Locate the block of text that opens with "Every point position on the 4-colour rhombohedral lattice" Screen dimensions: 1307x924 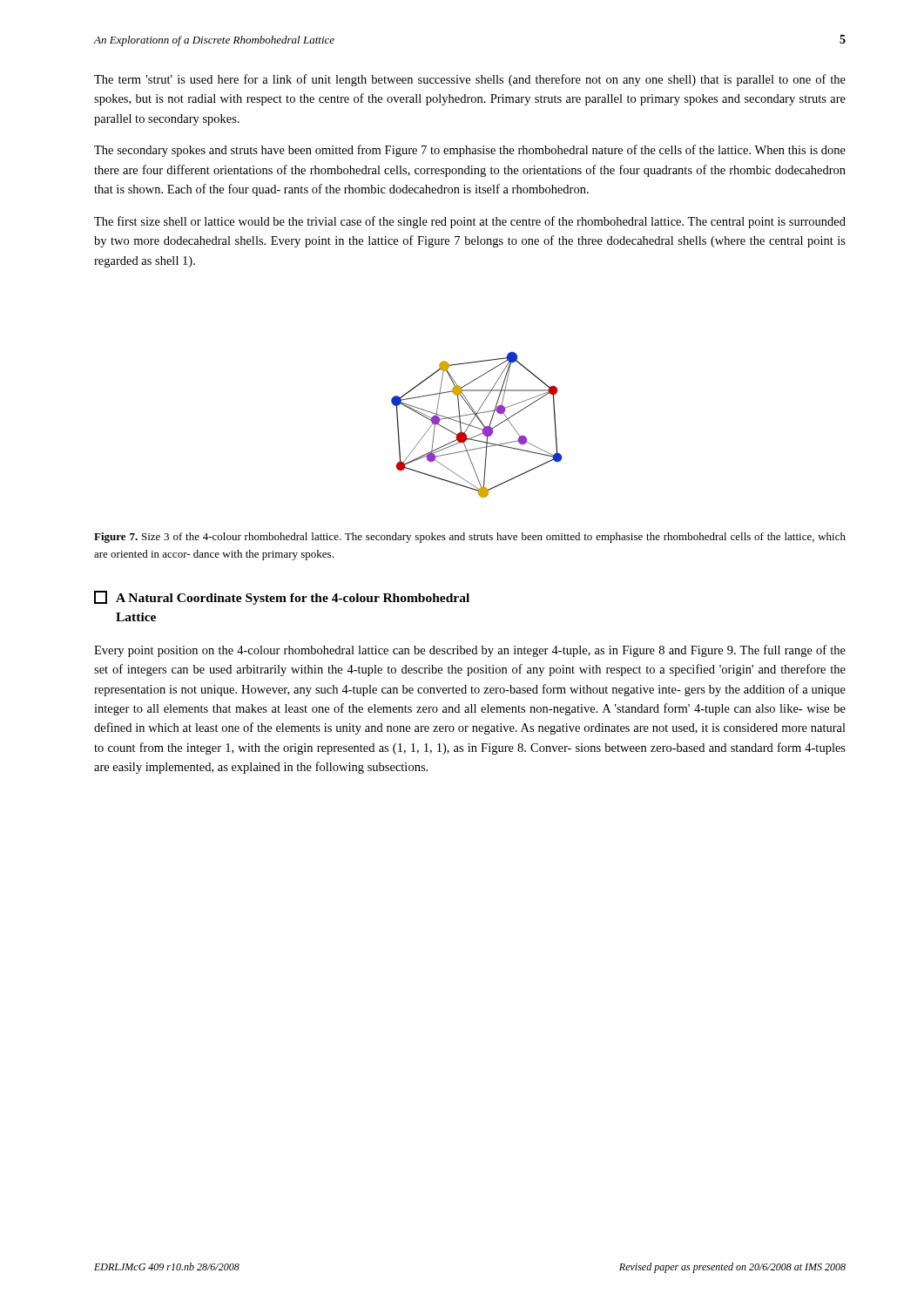pos(470,708)
